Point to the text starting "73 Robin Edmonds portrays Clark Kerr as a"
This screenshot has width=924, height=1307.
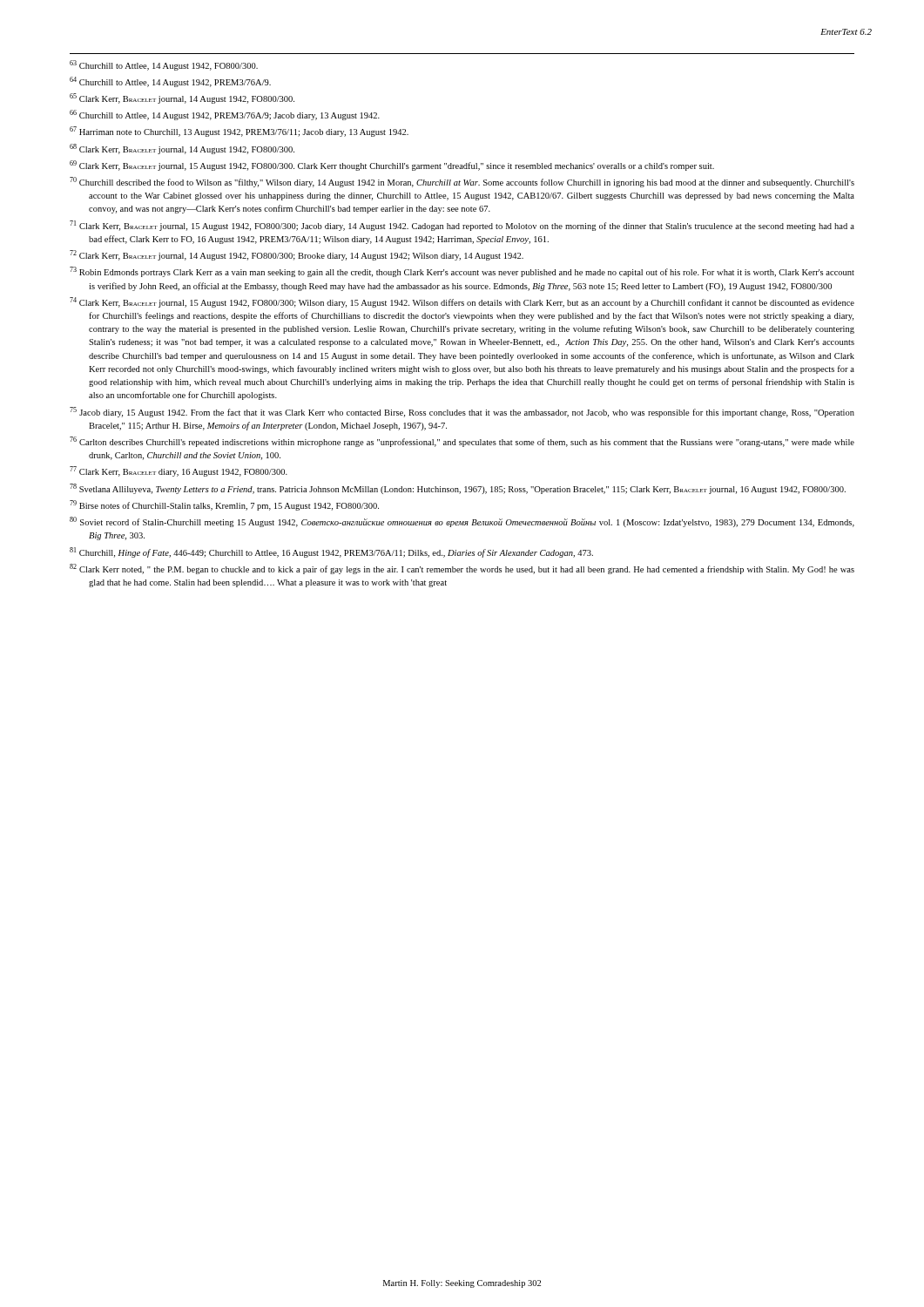coord(462,278)
